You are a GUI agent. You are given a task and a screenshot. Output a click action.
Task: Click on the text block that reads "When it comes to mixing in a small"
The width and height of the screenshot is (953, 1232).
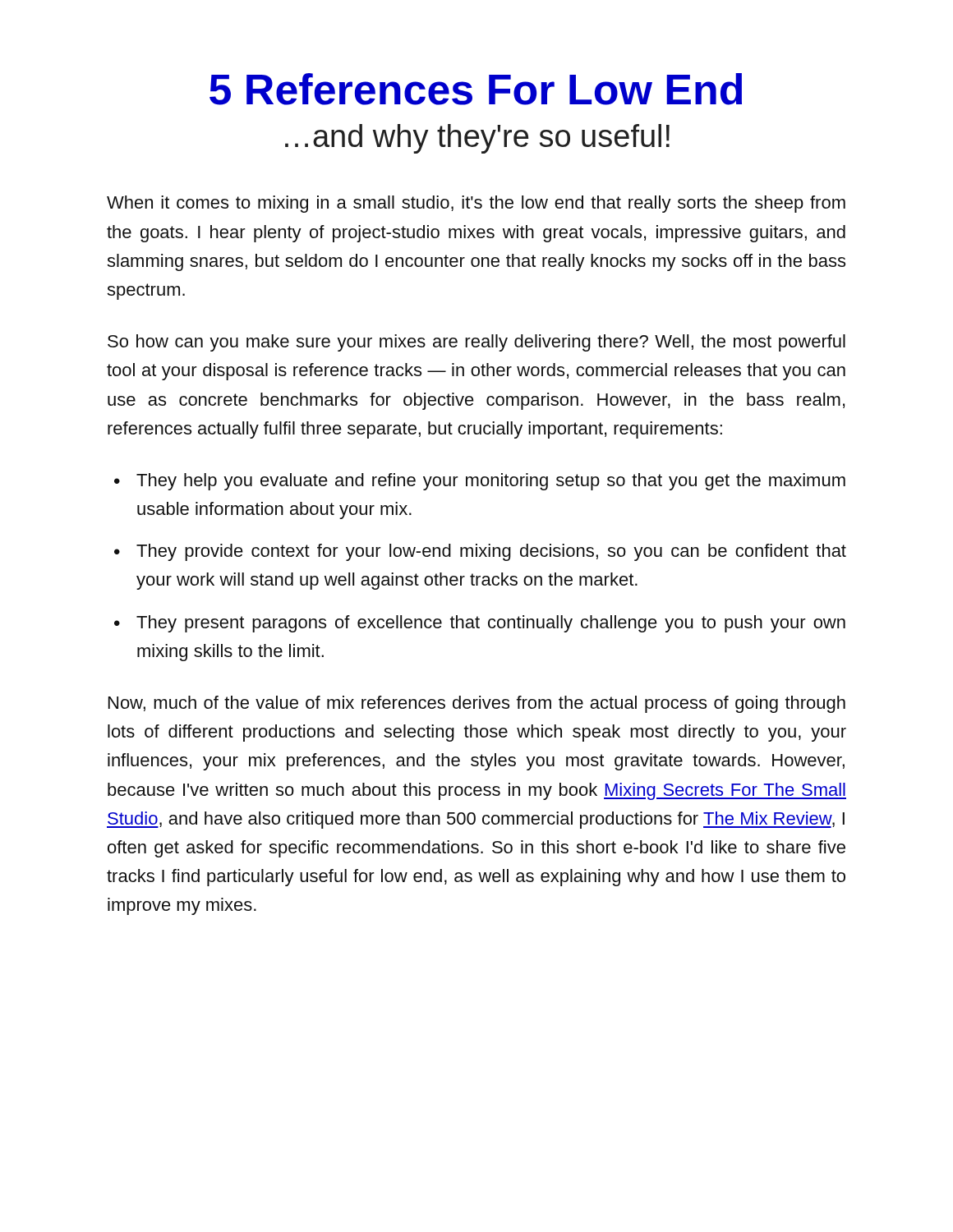[476, 246]
